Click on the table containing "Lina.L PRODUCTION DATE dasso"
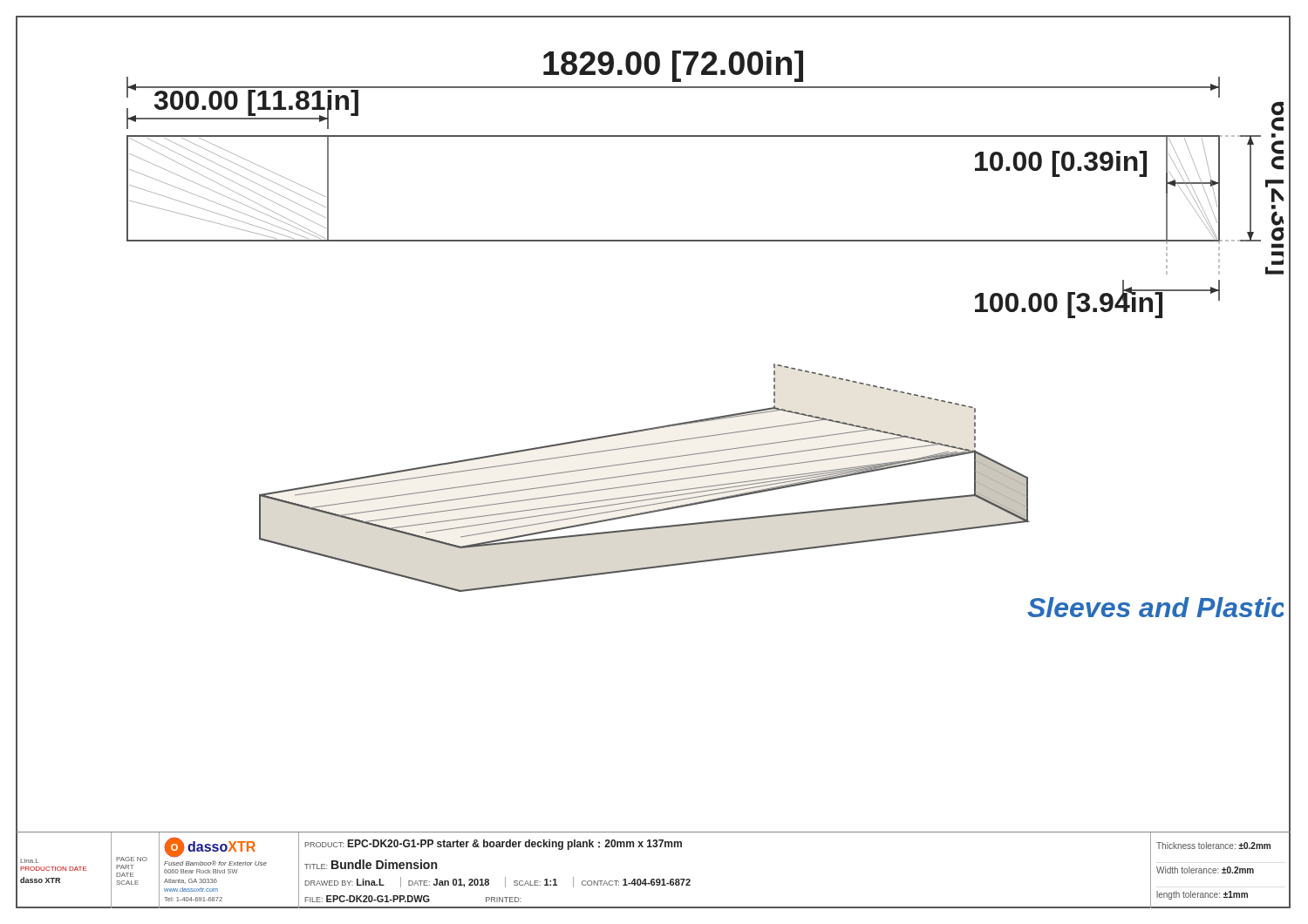1308x924 pixels. [653, 870]
